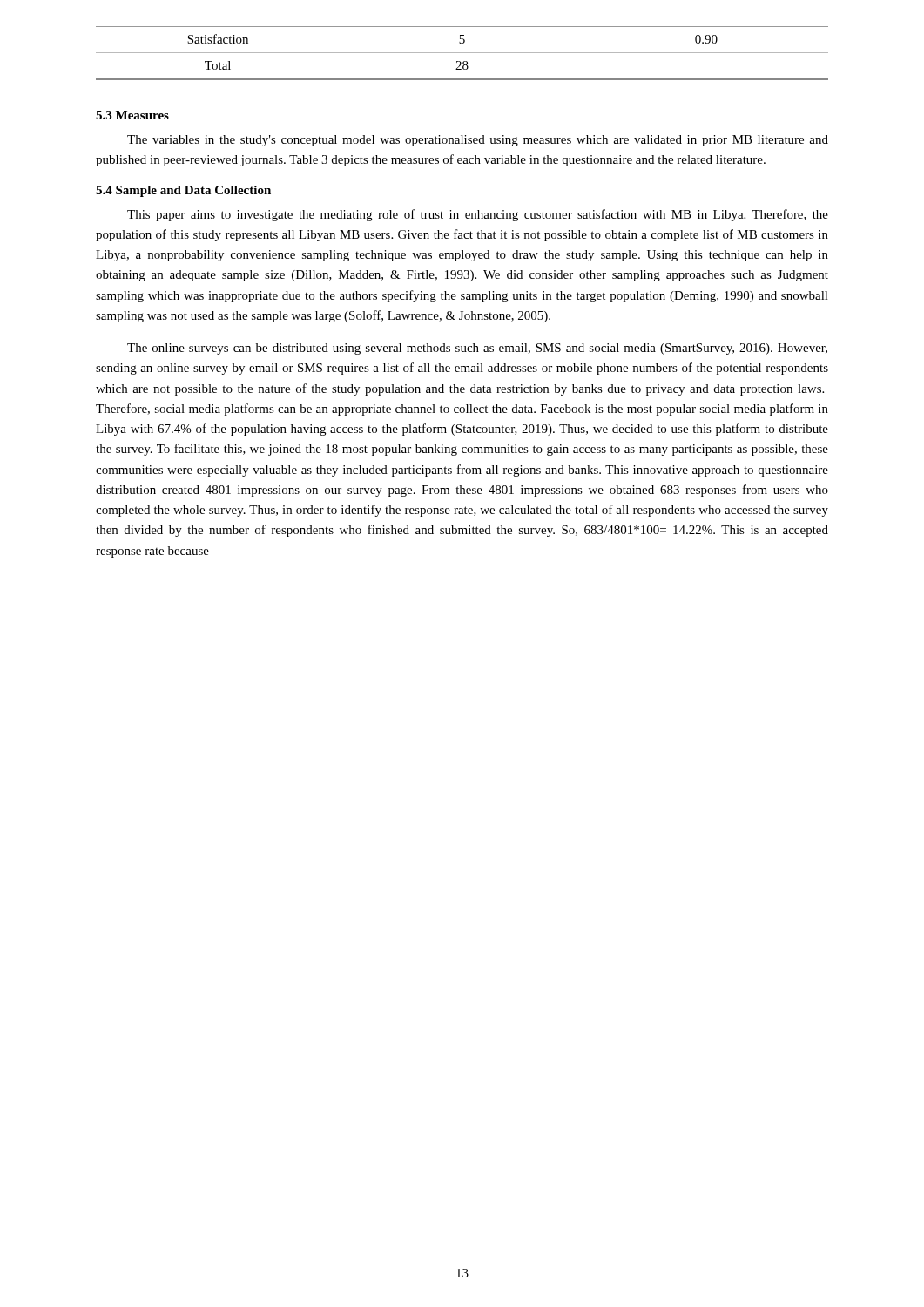This screenshot has width=924, height=1307.
Task: Find the text starting "5.4 Sample and Data Collection"
Action: (x=183, y=190)
